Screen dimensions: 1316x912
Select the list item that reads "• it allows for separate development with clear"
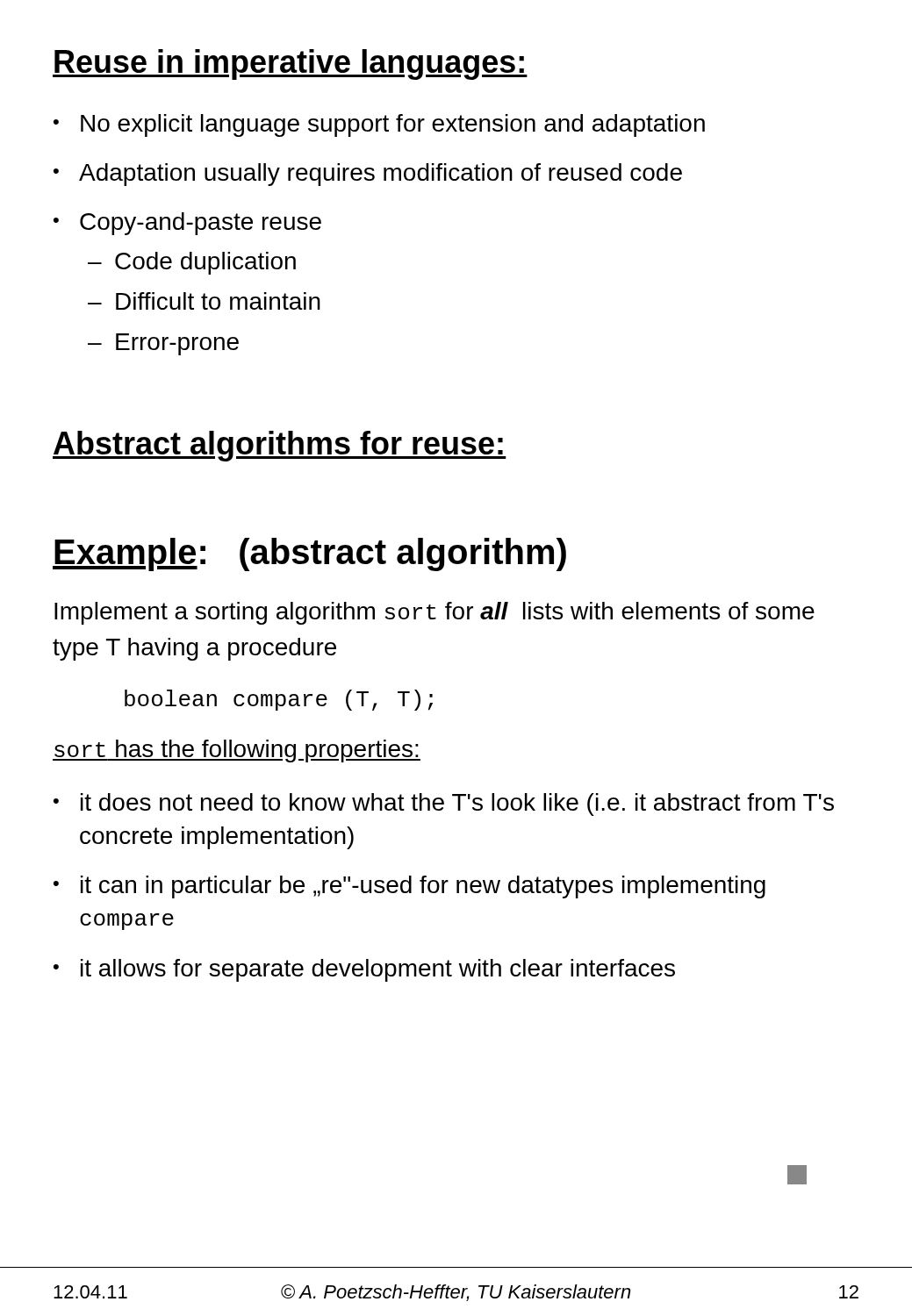[x=456, y=968]
